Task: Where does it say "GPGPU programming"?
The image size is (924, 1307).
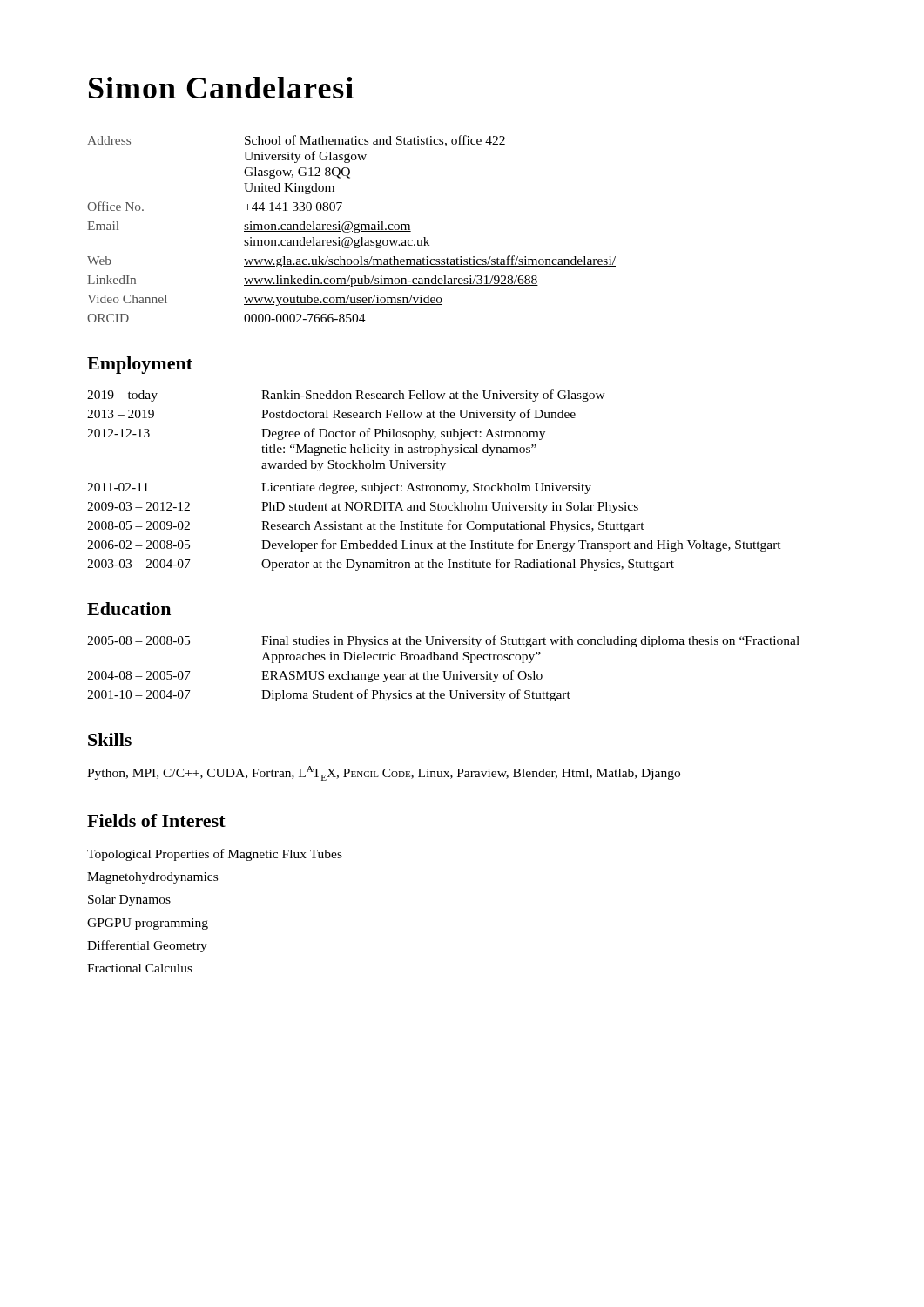Action: coord(148,924)
